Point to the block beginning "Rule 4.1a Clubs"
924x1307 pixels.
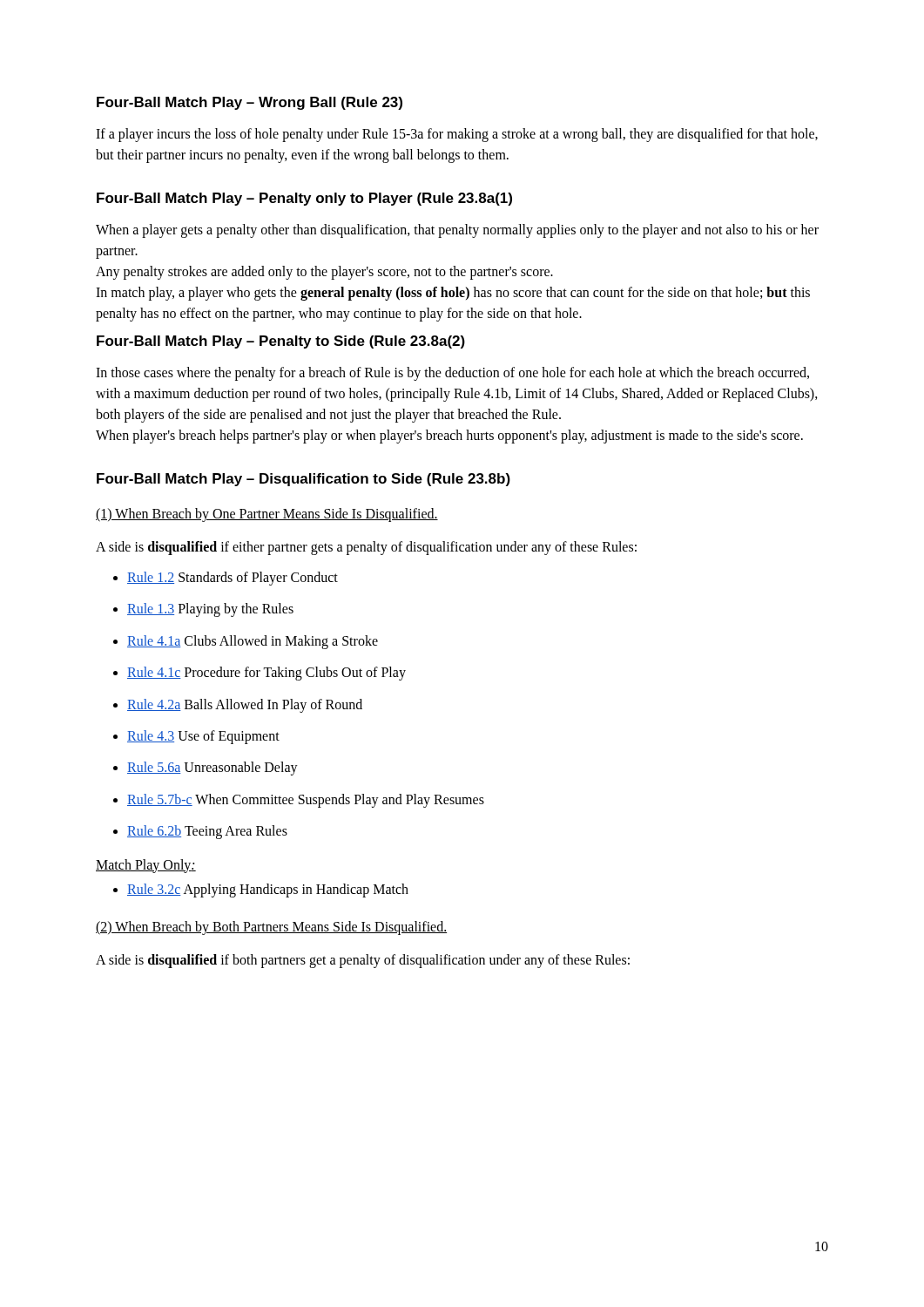[x=246, y=642]
